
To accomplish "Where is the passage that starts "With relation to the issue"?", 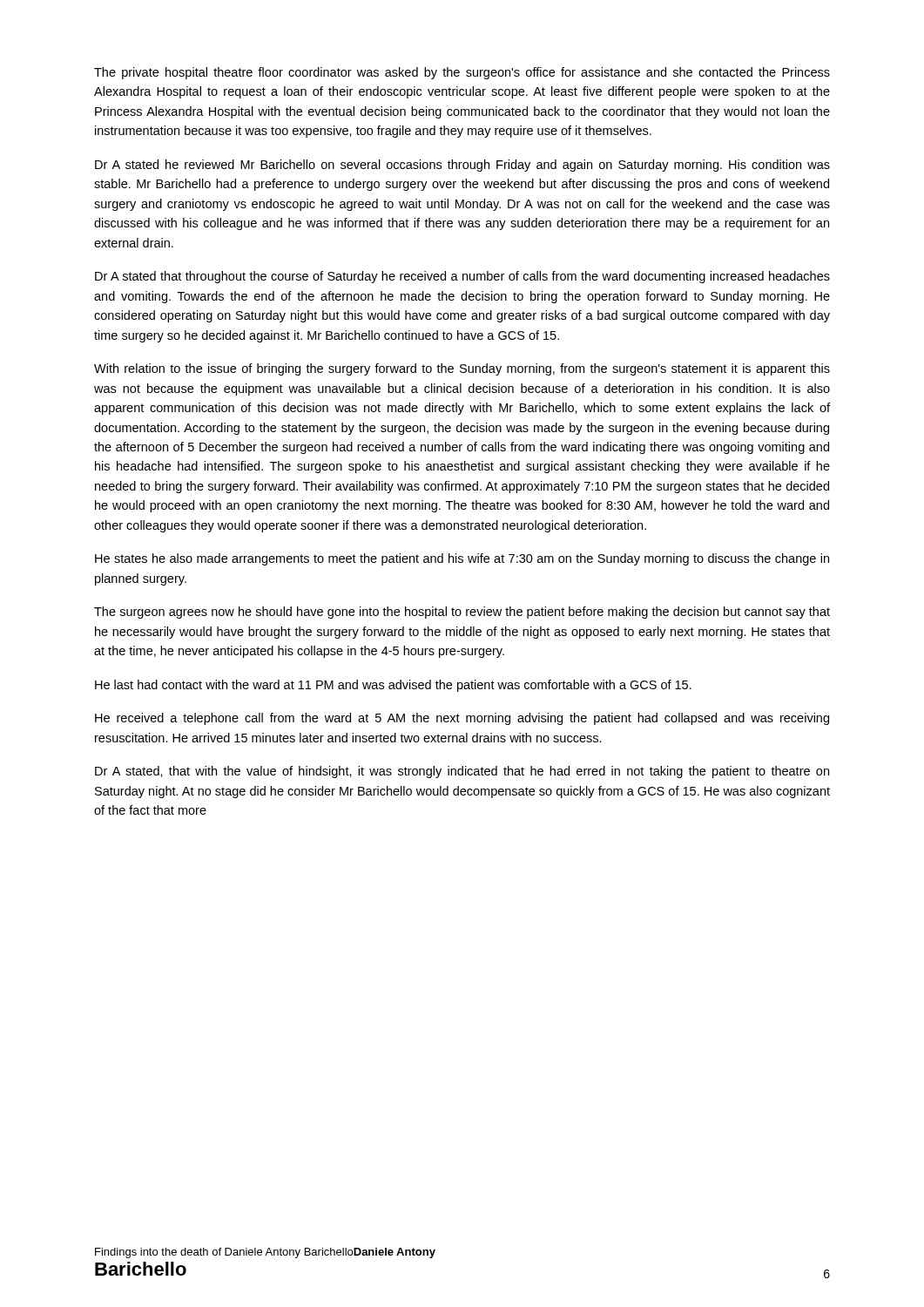I will 462,447.
